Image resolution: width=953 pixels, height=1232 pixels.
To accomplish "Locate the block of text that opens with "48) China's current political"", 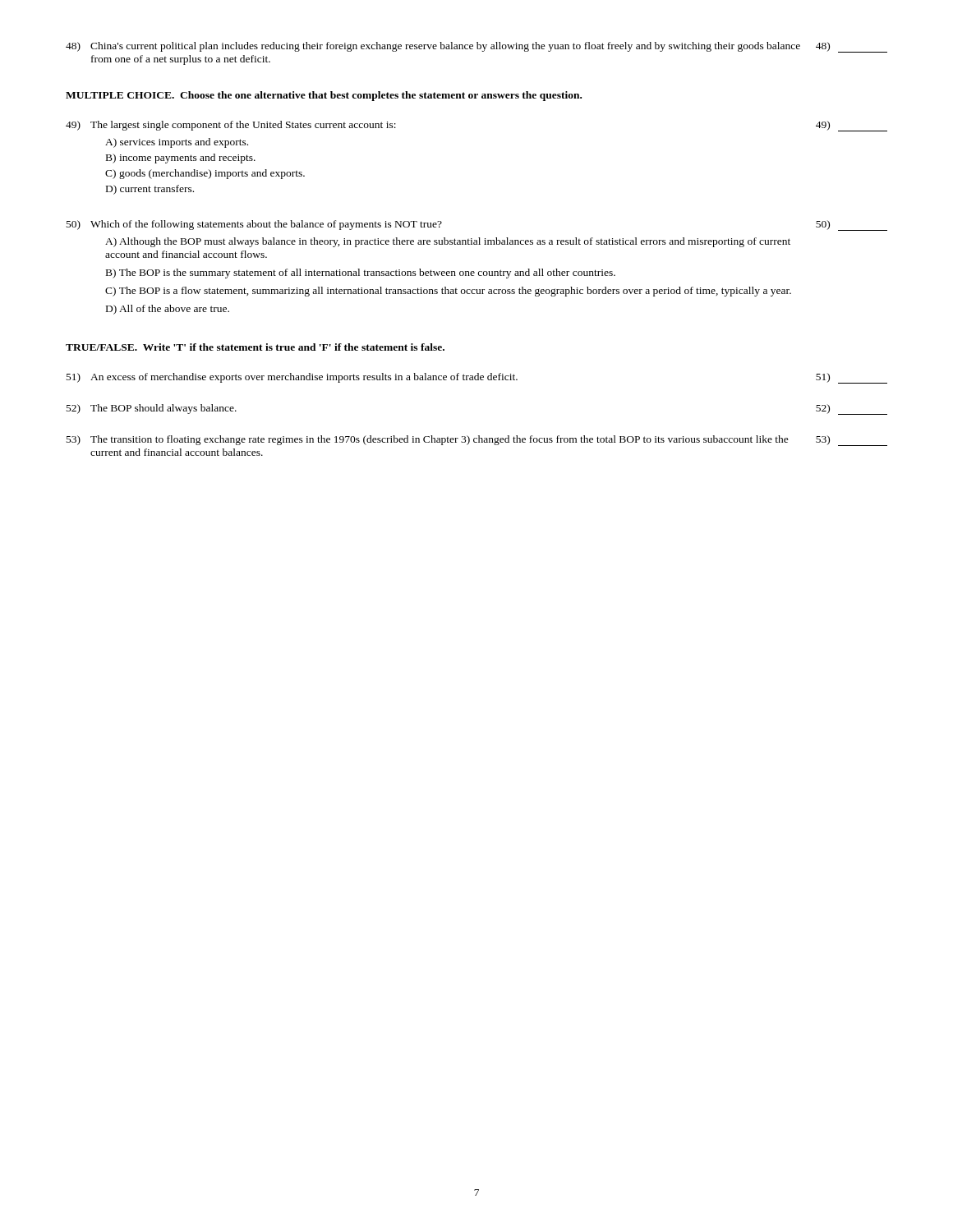I will tap(476, 53).
